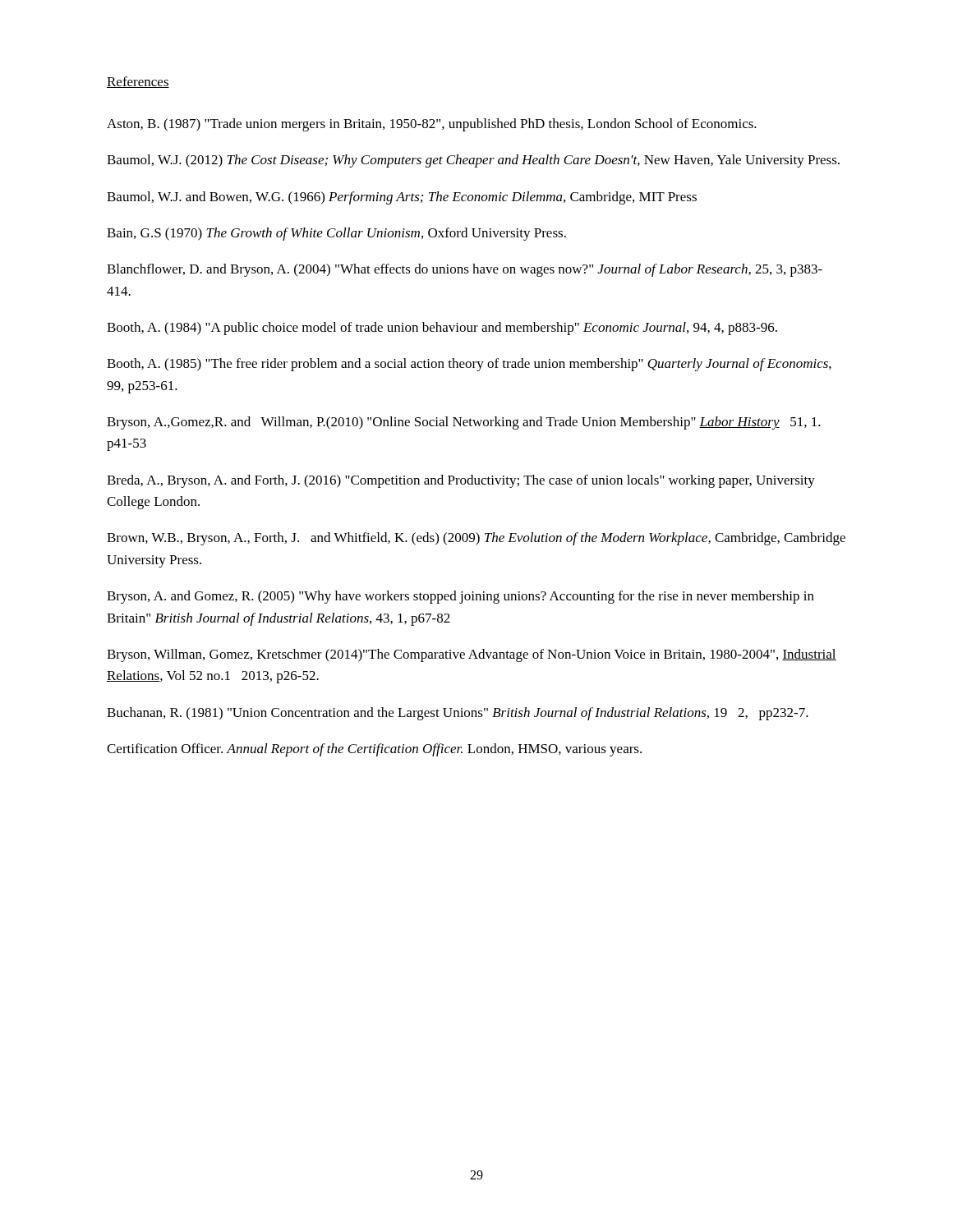Select the list item that reads "Bryson, A. and Gomez, R. (2005) "Why have"
Viewport: 953px width, 1232px height.
460,607
